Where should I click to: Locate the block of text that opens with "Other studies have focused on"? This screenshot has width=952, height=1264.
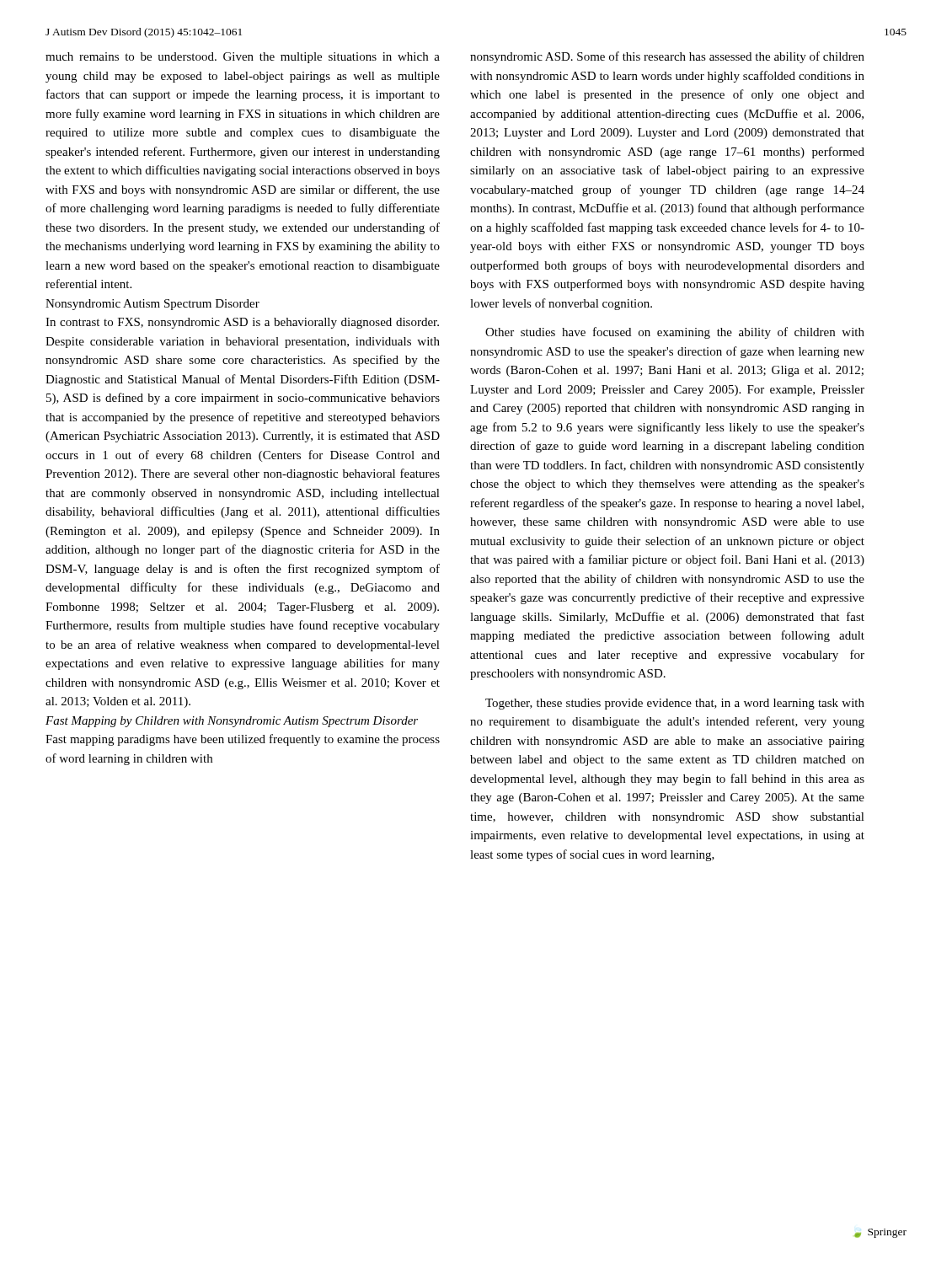click(x=667, y=503)
